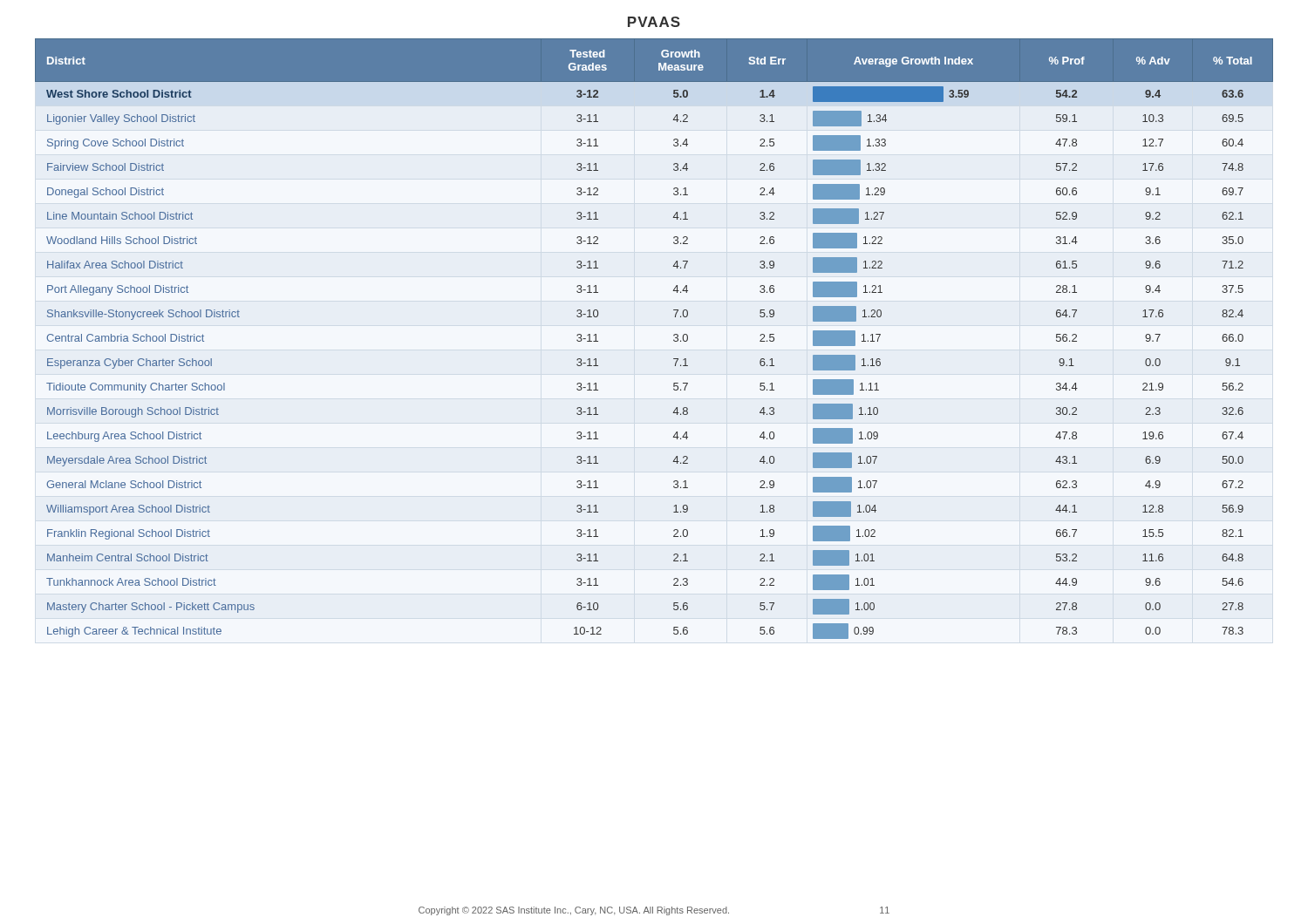Click a table
This screenshot has width=1308, height=924.
point(654,341)
